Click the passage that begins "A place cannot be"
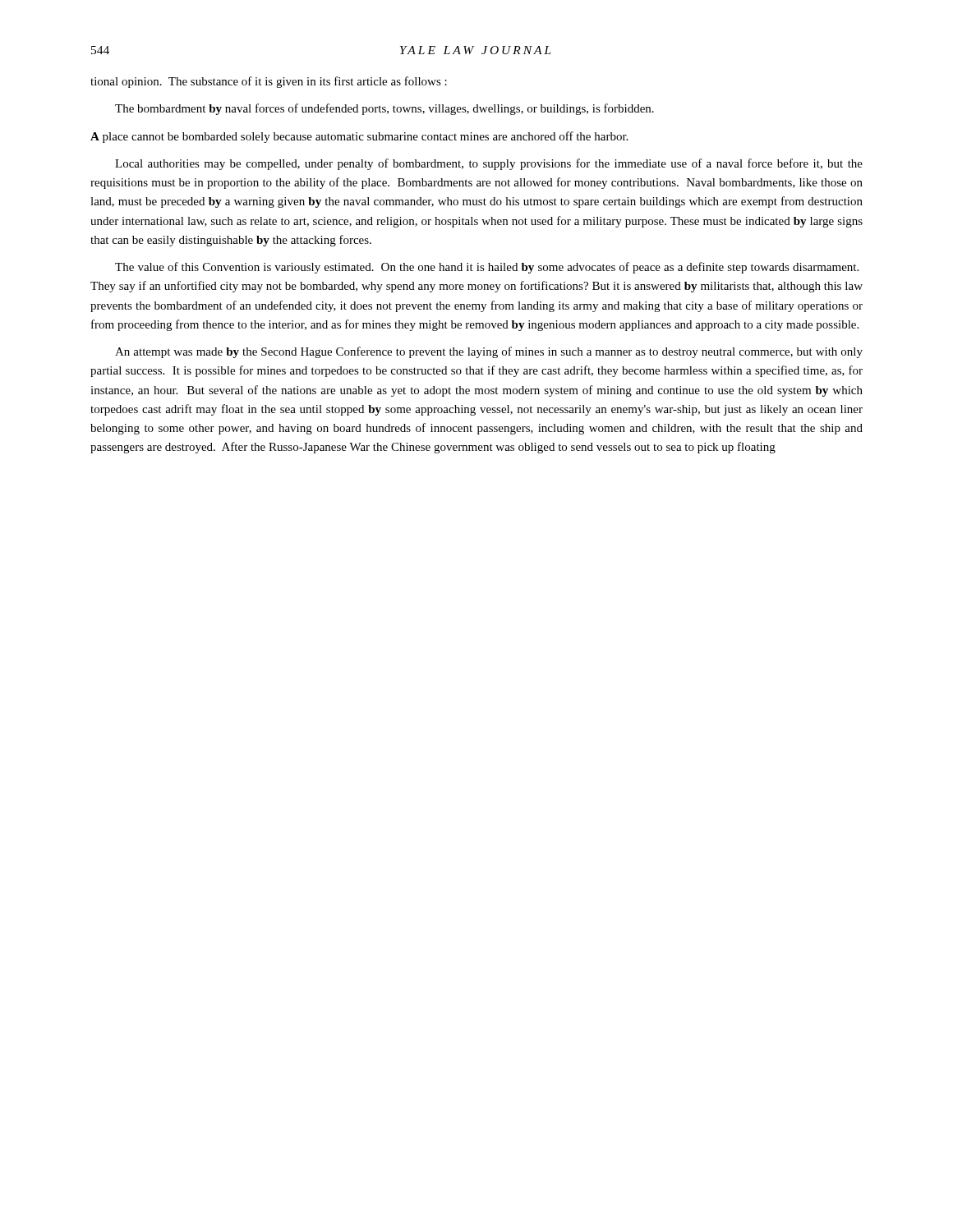The image size is (953, 1232). click(360, 136)
